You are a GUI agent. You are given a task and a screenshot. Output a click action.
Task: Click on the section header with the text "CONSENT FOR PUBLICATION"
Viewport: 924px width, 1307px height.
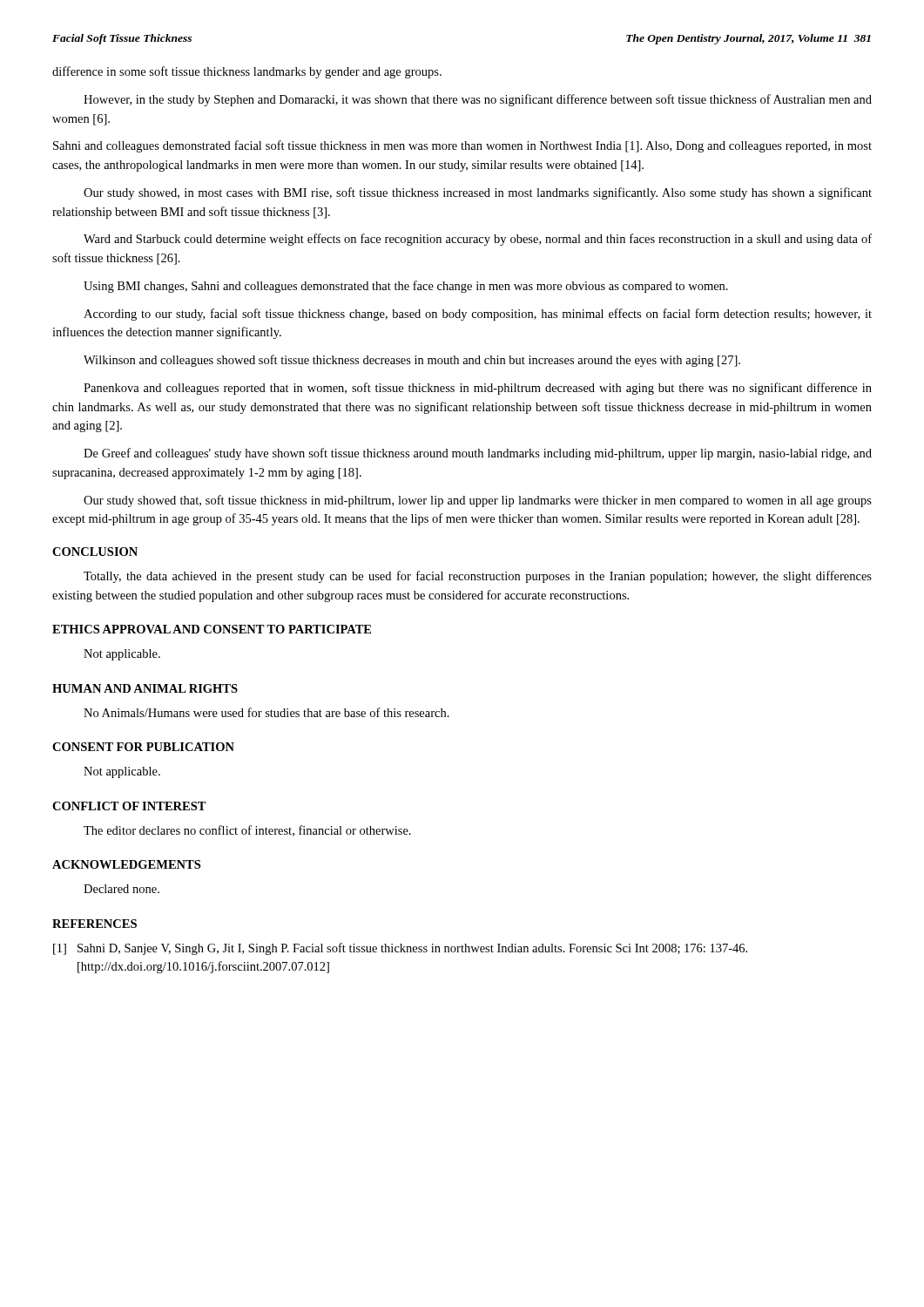point(143,747)
